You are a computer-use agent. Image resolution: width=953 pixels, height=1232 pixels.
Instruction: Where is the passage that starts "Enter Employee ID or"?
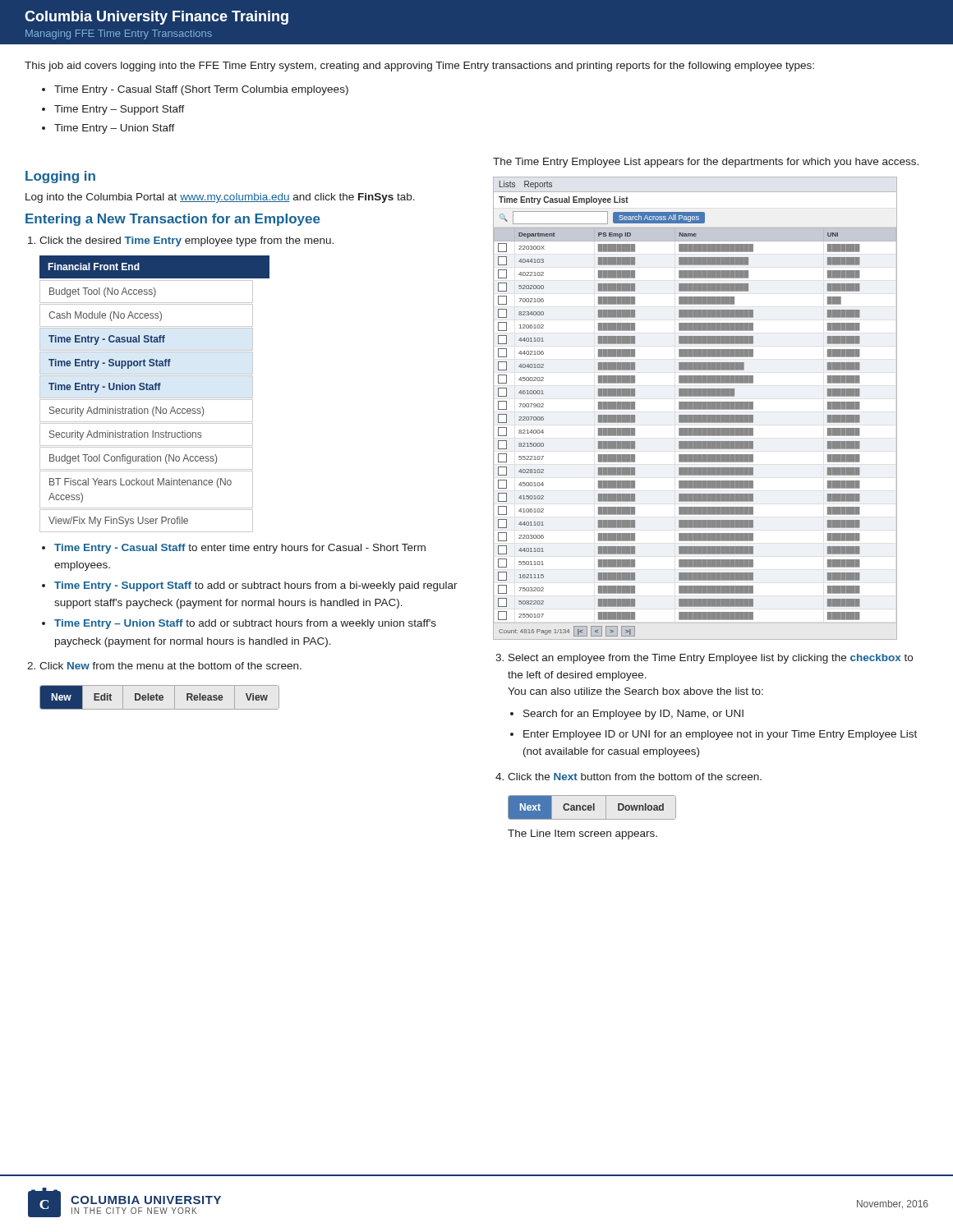point(720,742)
